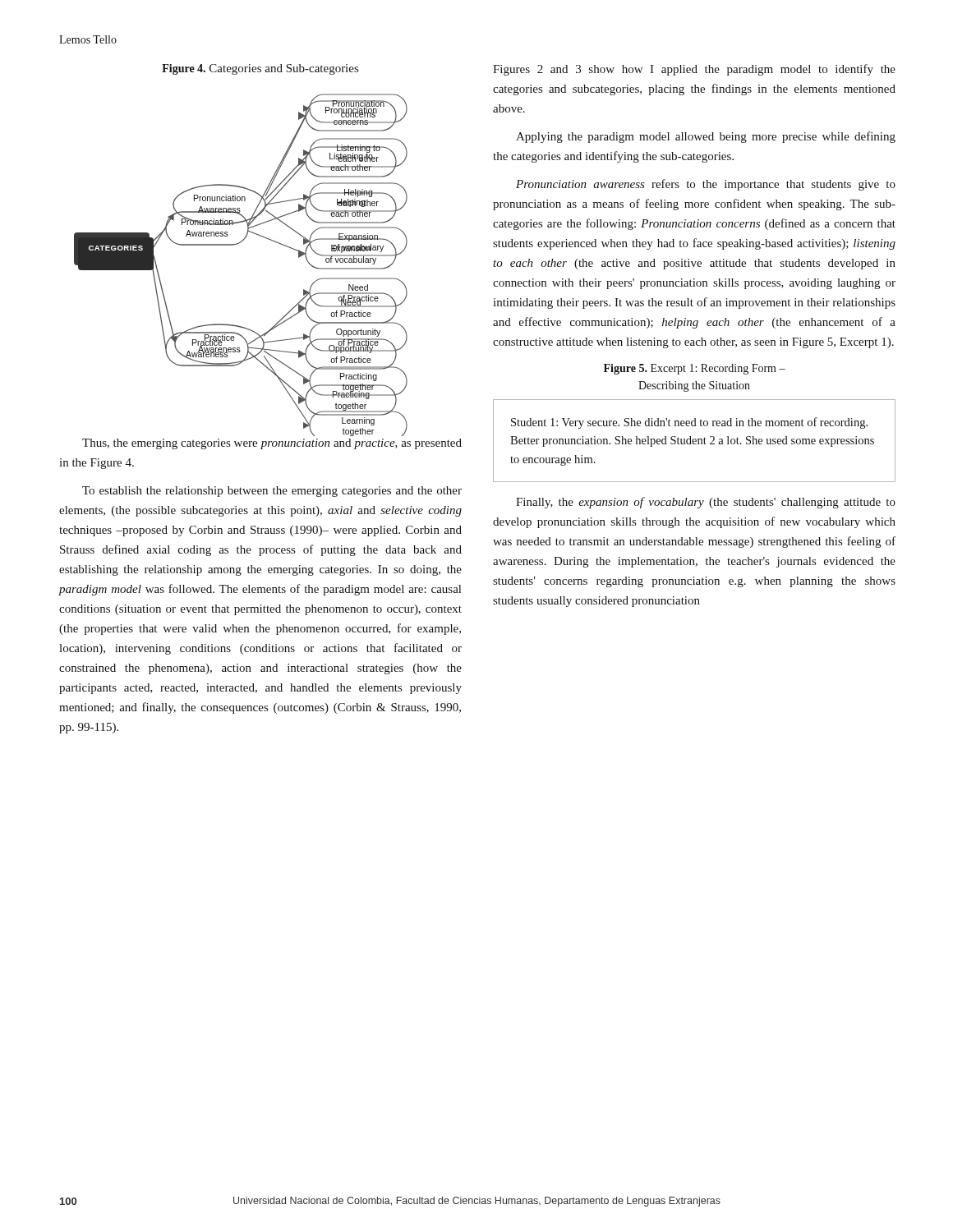Point to the caption beginning "Figure 4. Categories and"
This screenshot has height=1232, width=953.
coord(260,68)
